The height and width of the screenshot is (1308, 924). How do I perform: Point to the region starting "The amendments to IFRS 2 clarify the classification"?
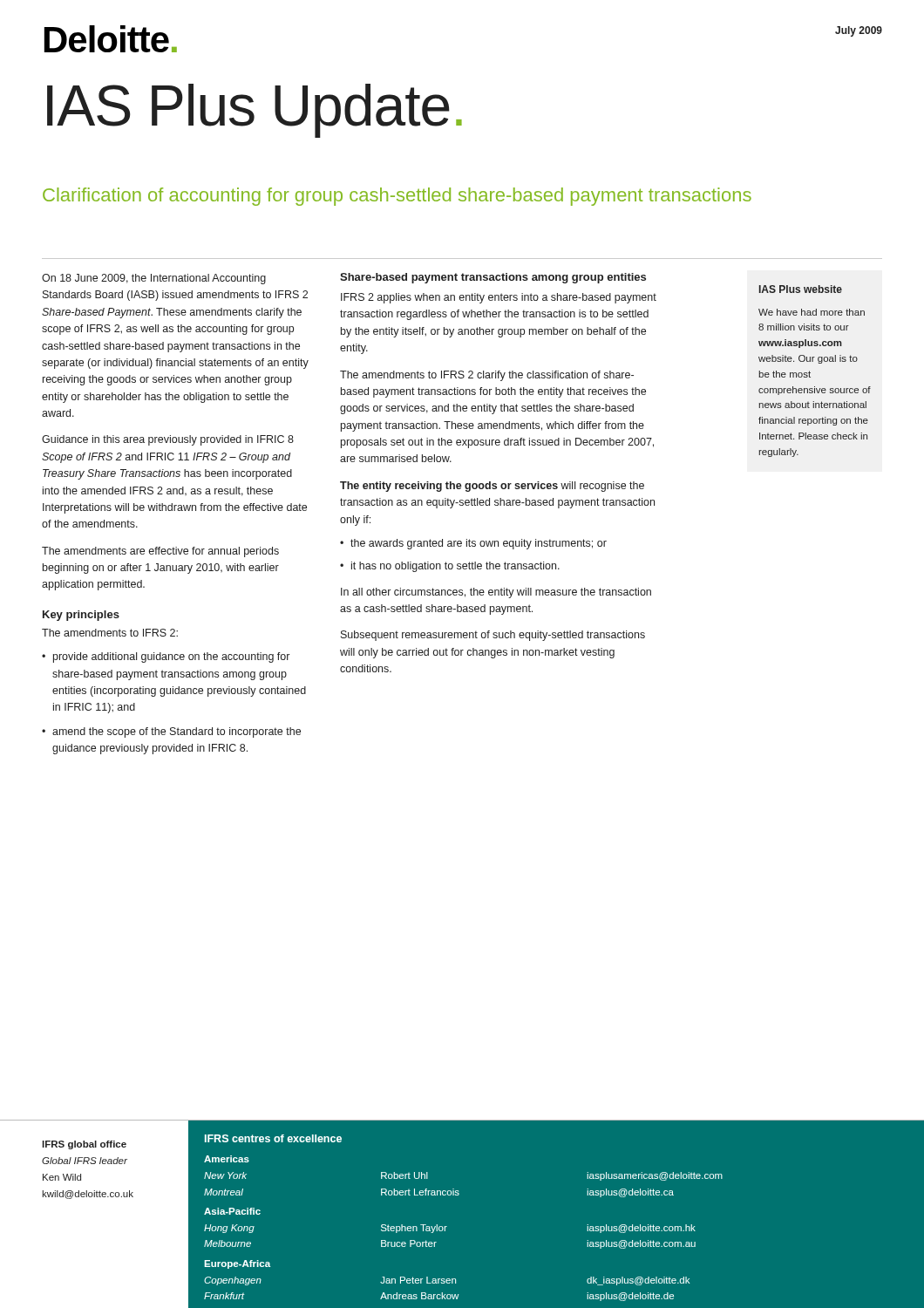pos(497,417)
